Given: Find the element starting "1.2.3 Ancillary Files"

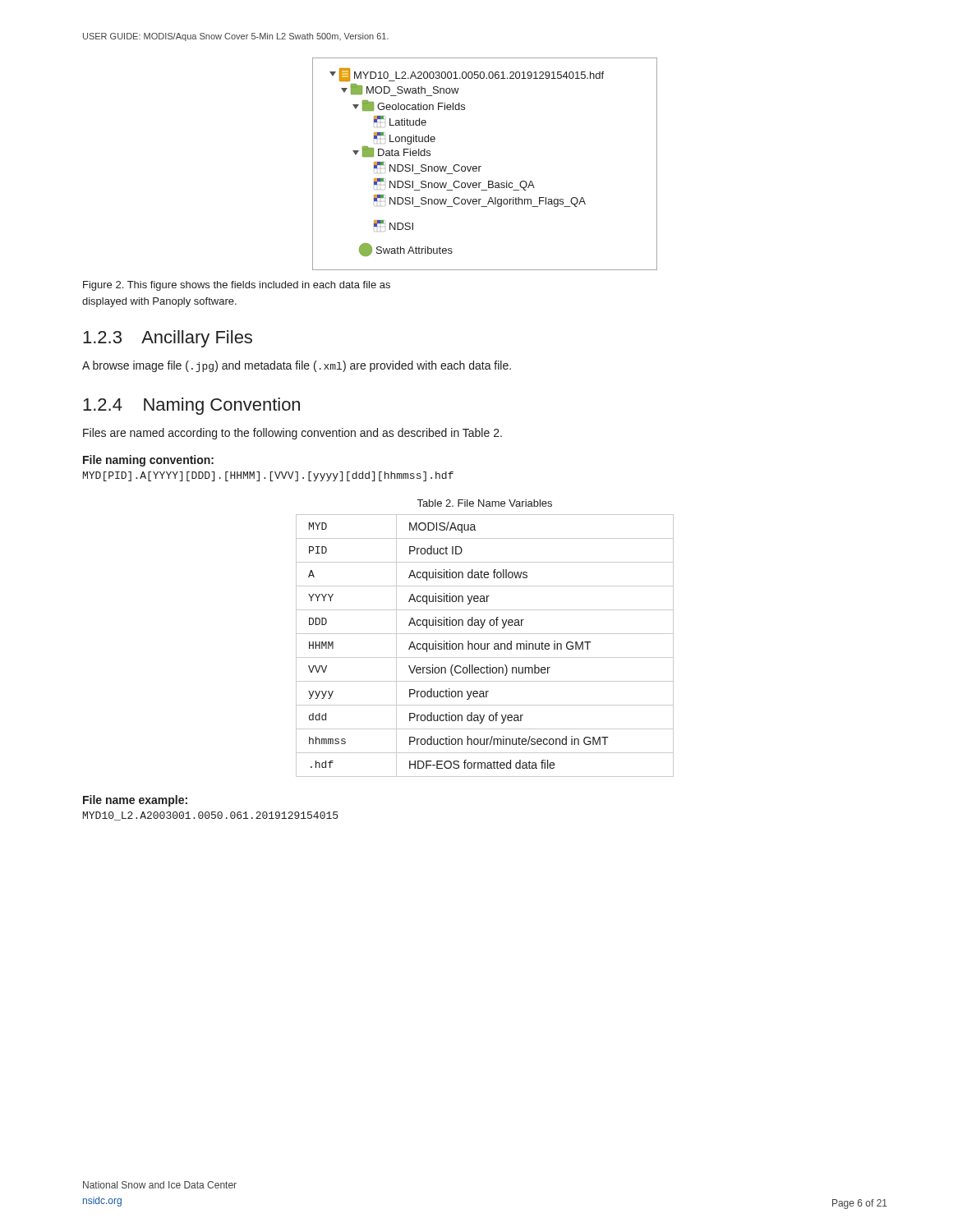Looking at the screenshot, I should click(x=168, y=337).
